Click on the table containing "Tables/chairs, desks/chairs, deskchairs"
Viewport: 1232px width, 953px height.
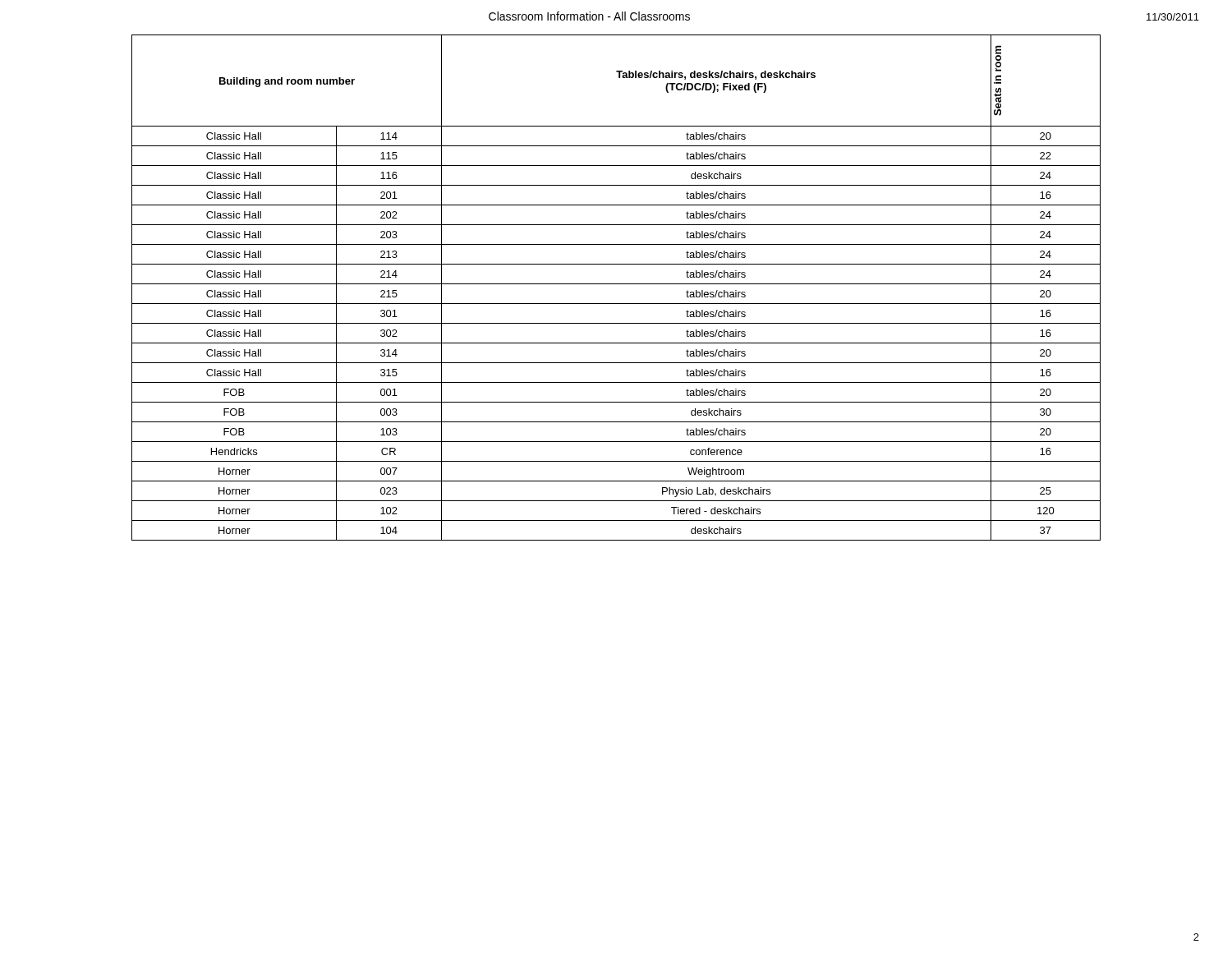616,288
